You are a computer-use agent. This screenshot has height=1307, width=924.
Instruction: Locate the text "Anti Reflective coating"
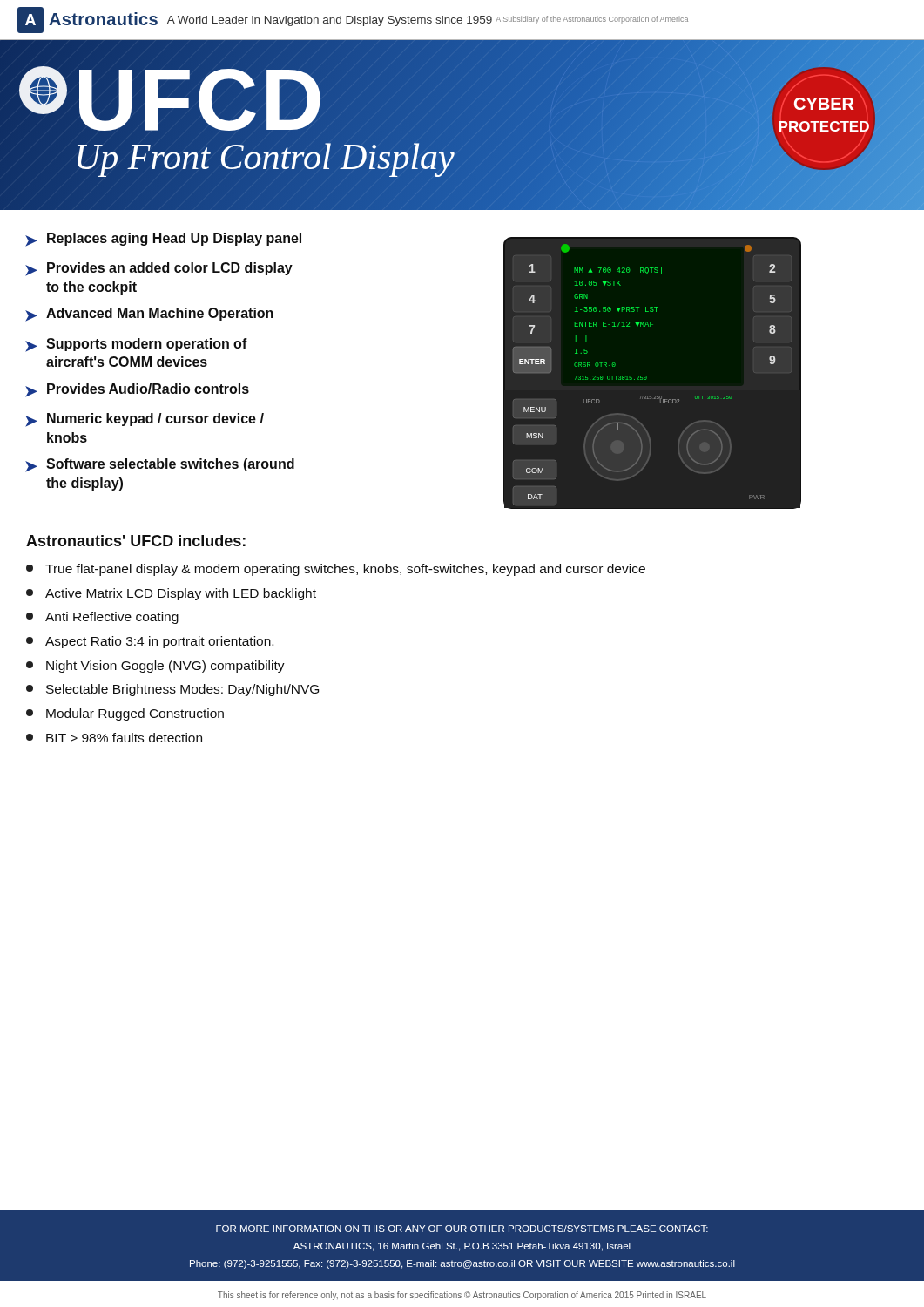coord(103,617)
